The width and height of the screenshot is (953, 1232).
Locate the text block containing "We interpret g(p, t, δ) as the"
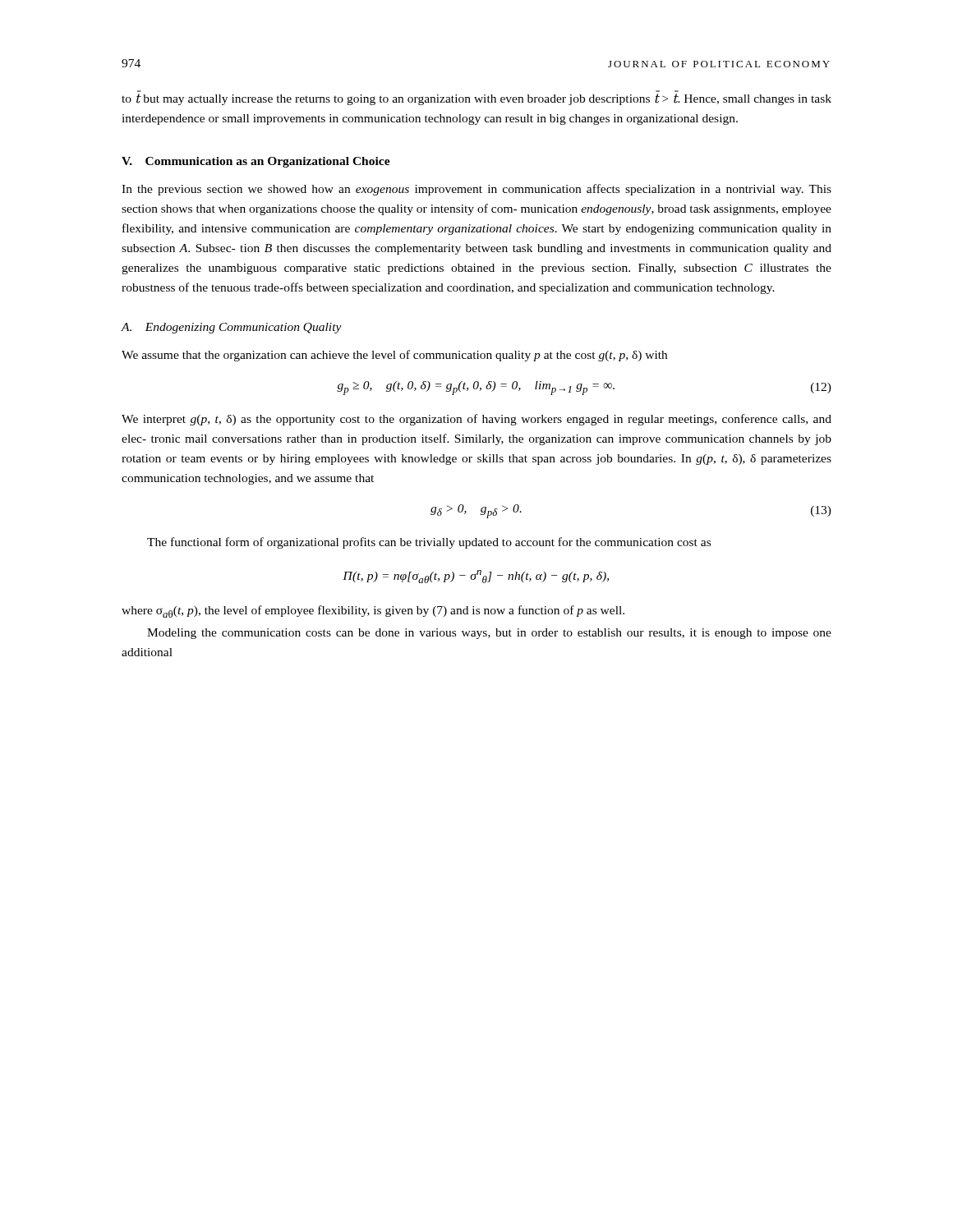click(x=476, y=449)
